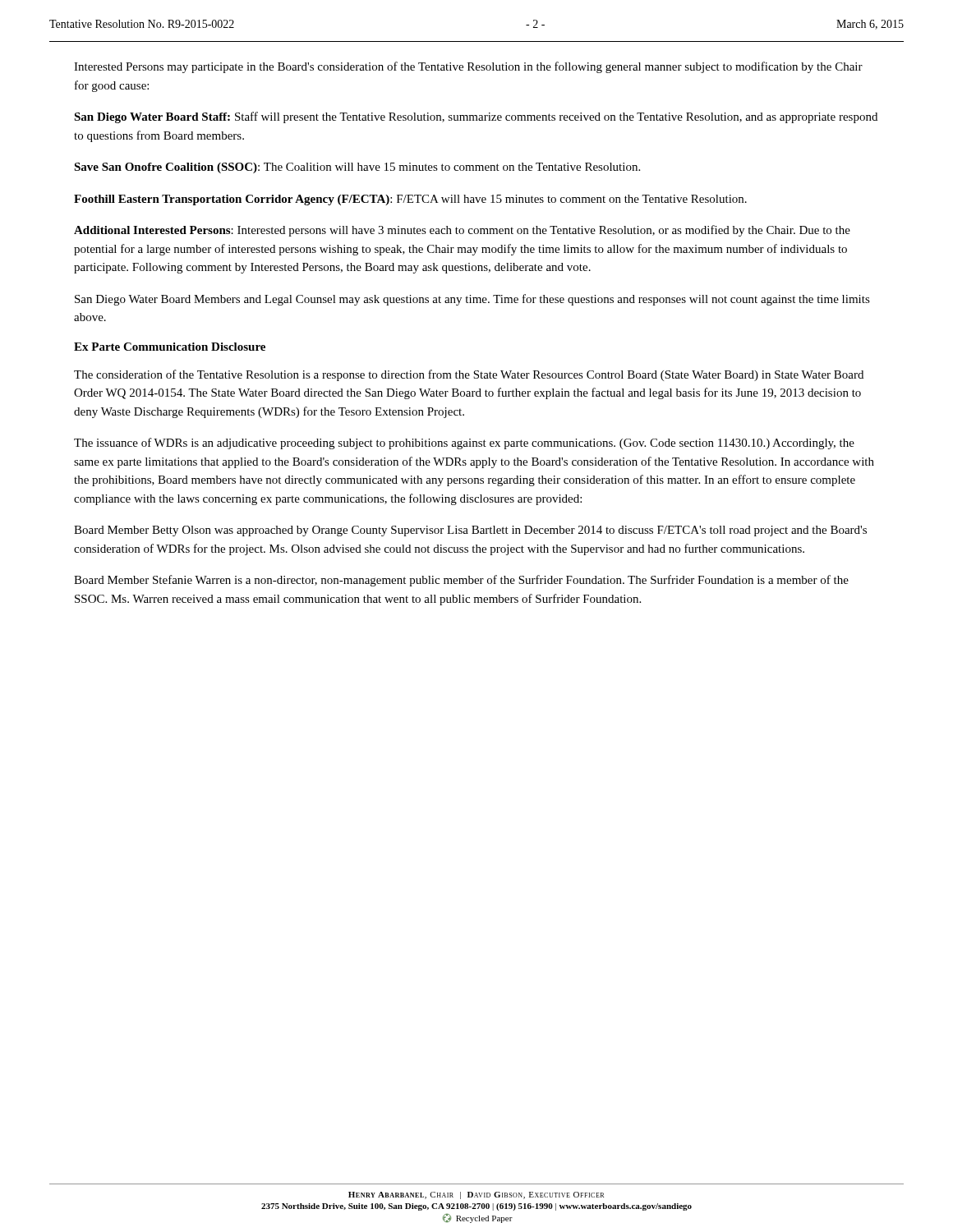Image resolution: width=953 pixels, height=1232 pixels.
Task: Click the passage that begins "The issuance of WDRs is an adjudicative proceeding"
Action: point(474,470)
